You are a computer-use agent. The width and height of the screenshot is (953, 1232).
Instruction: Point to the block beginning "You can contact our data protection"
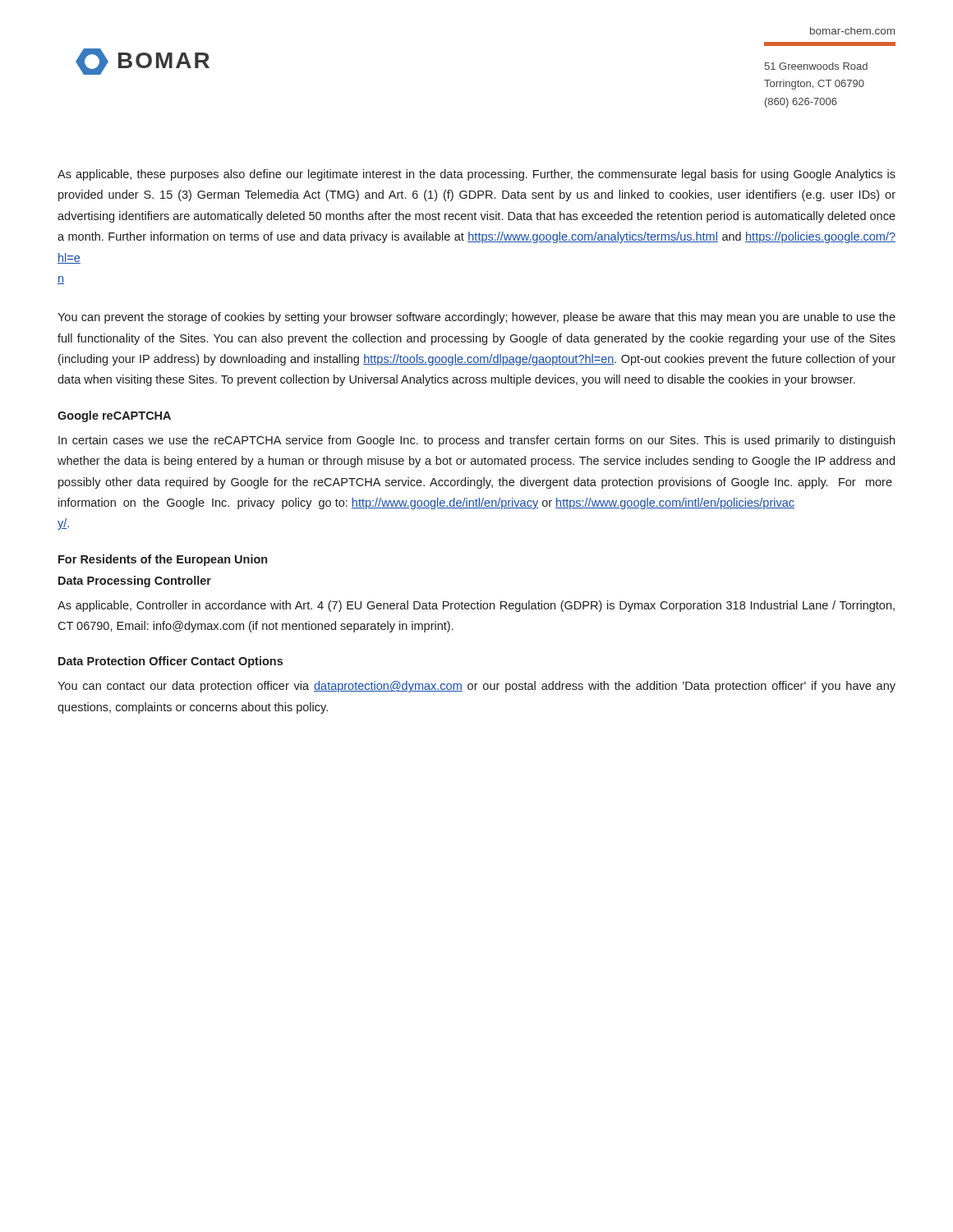(476, 697)
